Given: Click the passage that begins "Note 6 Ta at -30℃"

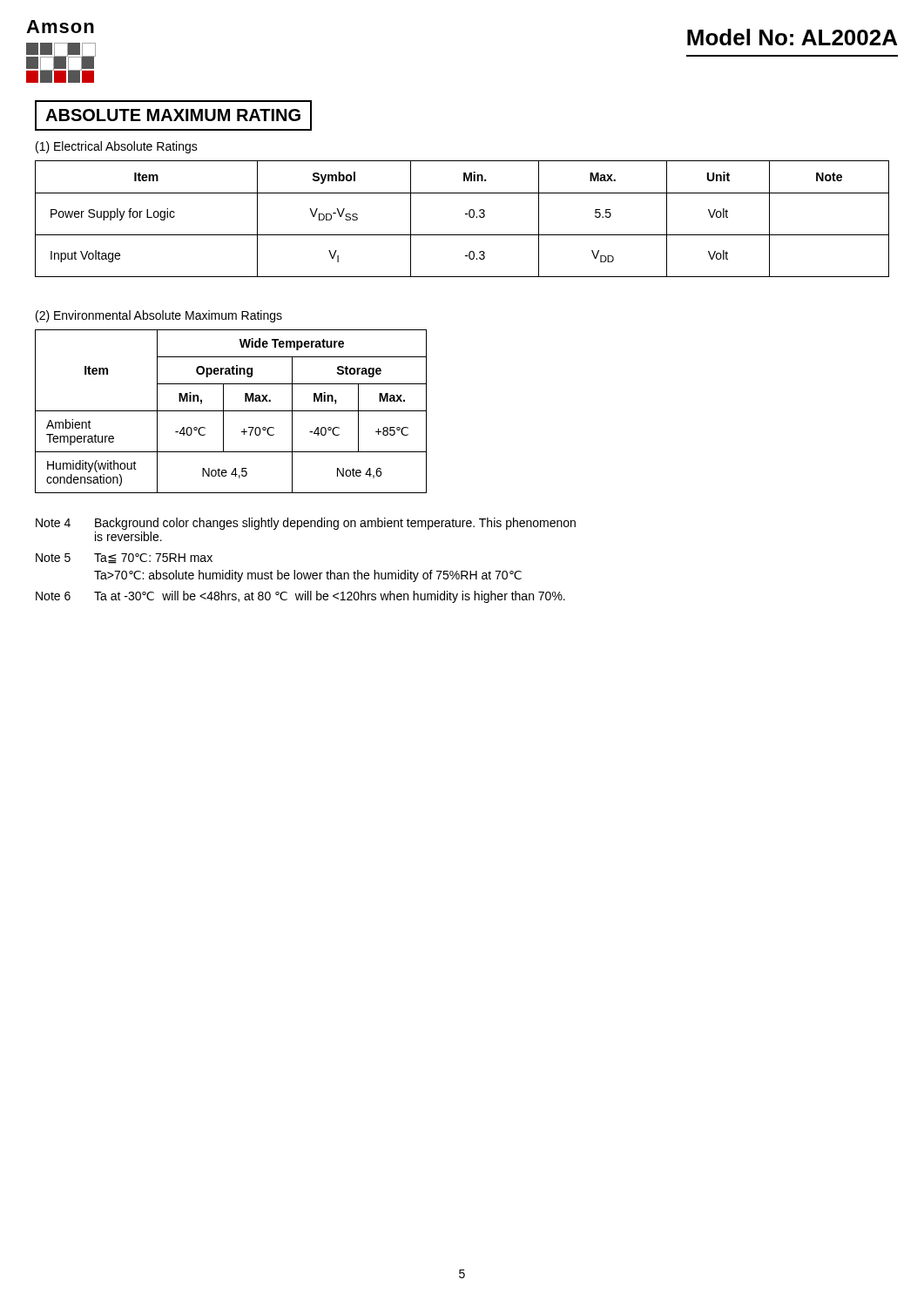Looking at the screenshot, I should tap(300, 596).
